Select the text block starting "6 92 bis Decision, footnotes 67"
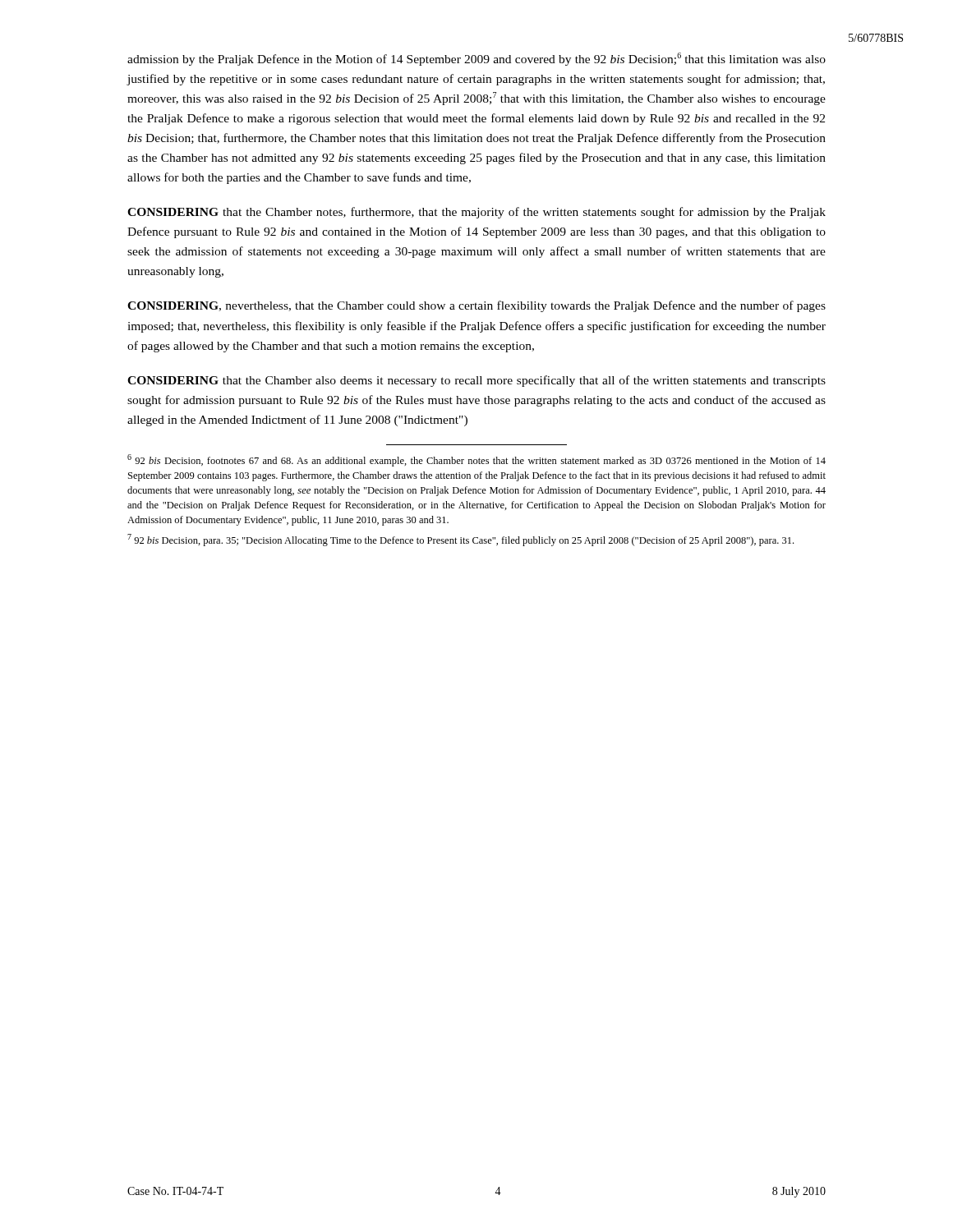The height and width of the screenshot is (1232, 953). pos(476,489)
